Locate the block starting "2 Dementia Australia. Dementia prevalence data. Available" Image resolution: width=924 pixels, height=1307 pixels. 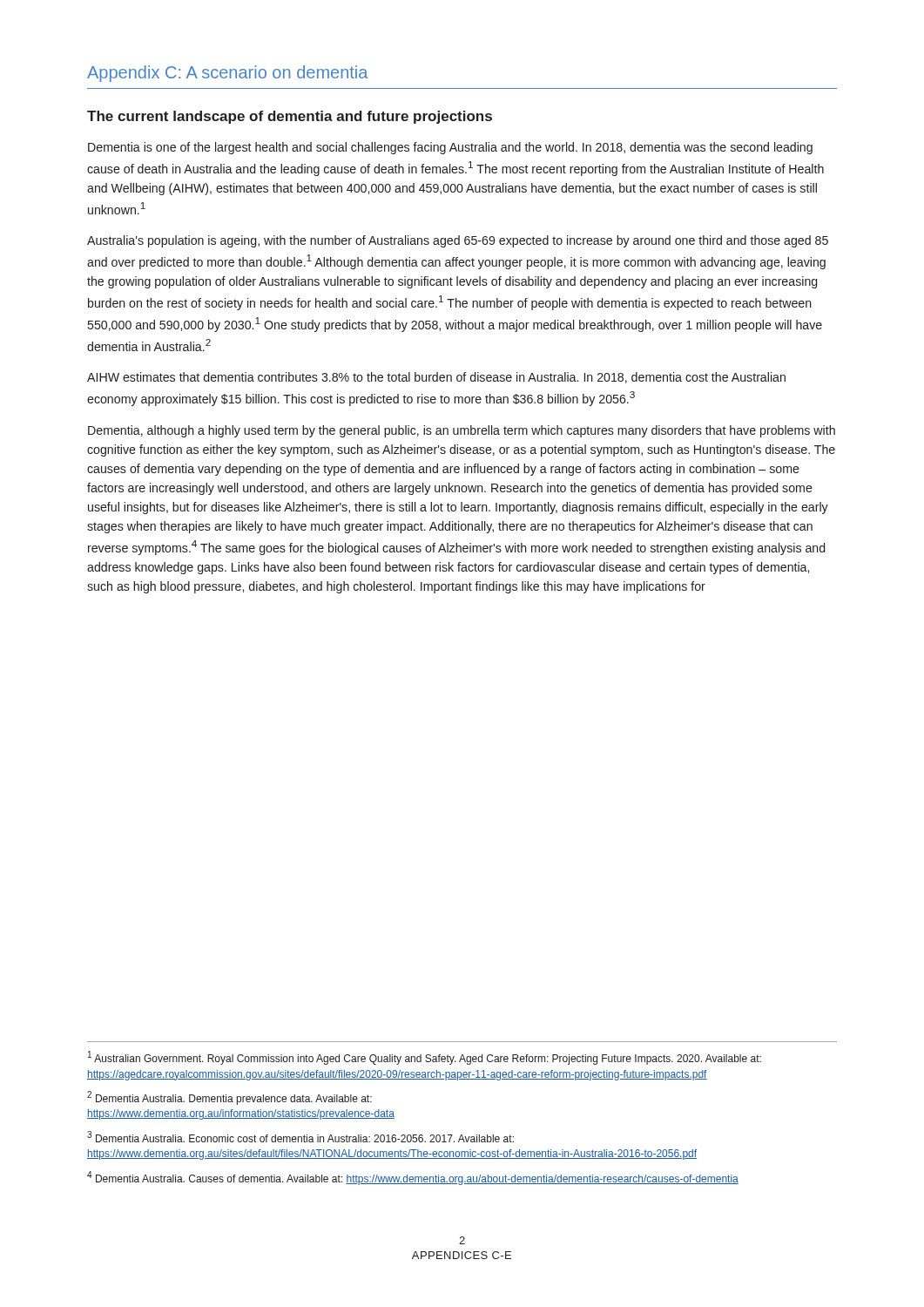241,1105
